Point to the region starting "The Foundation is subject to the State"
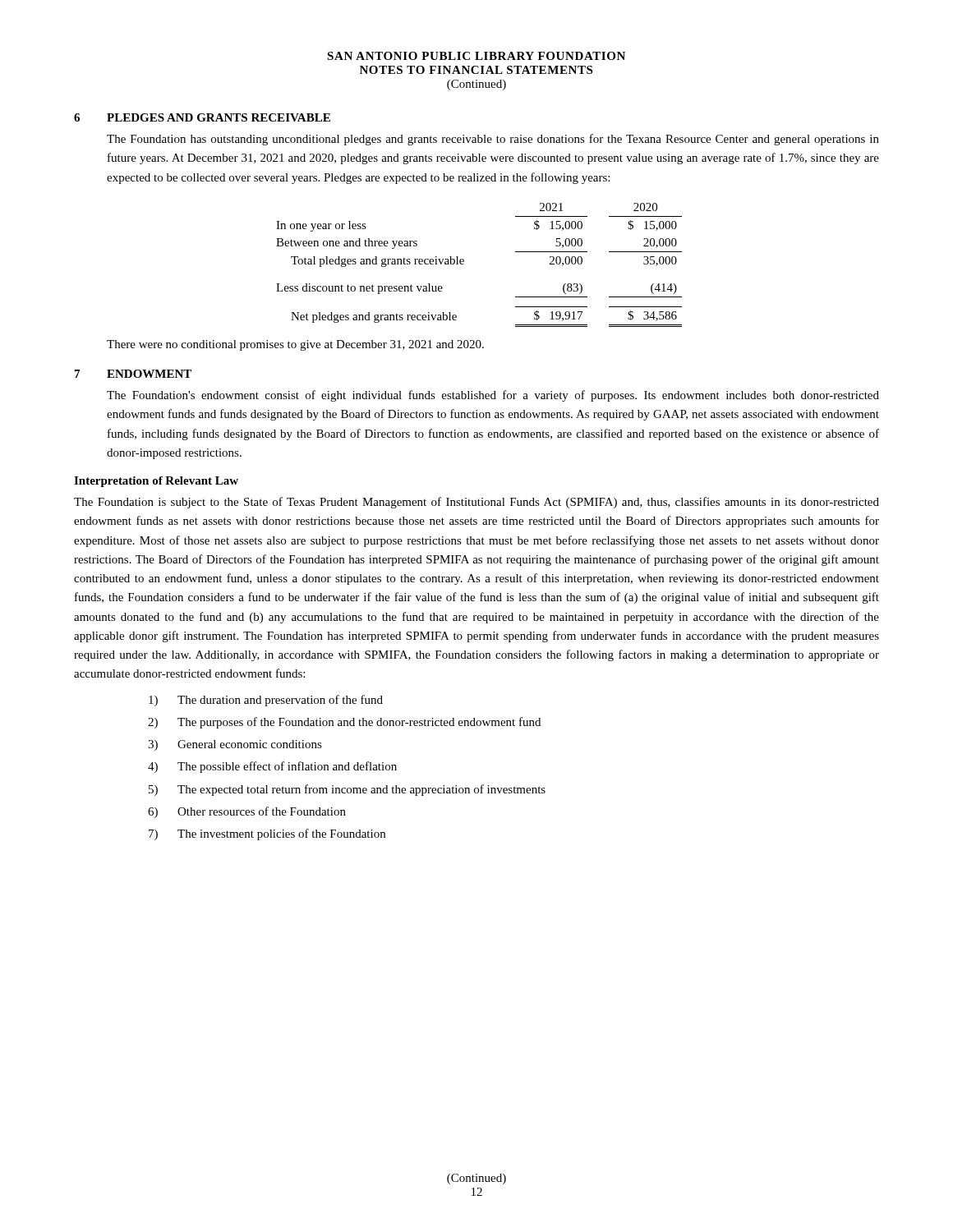The width and height of the screenshot is (953, 1232). (476, 588)
